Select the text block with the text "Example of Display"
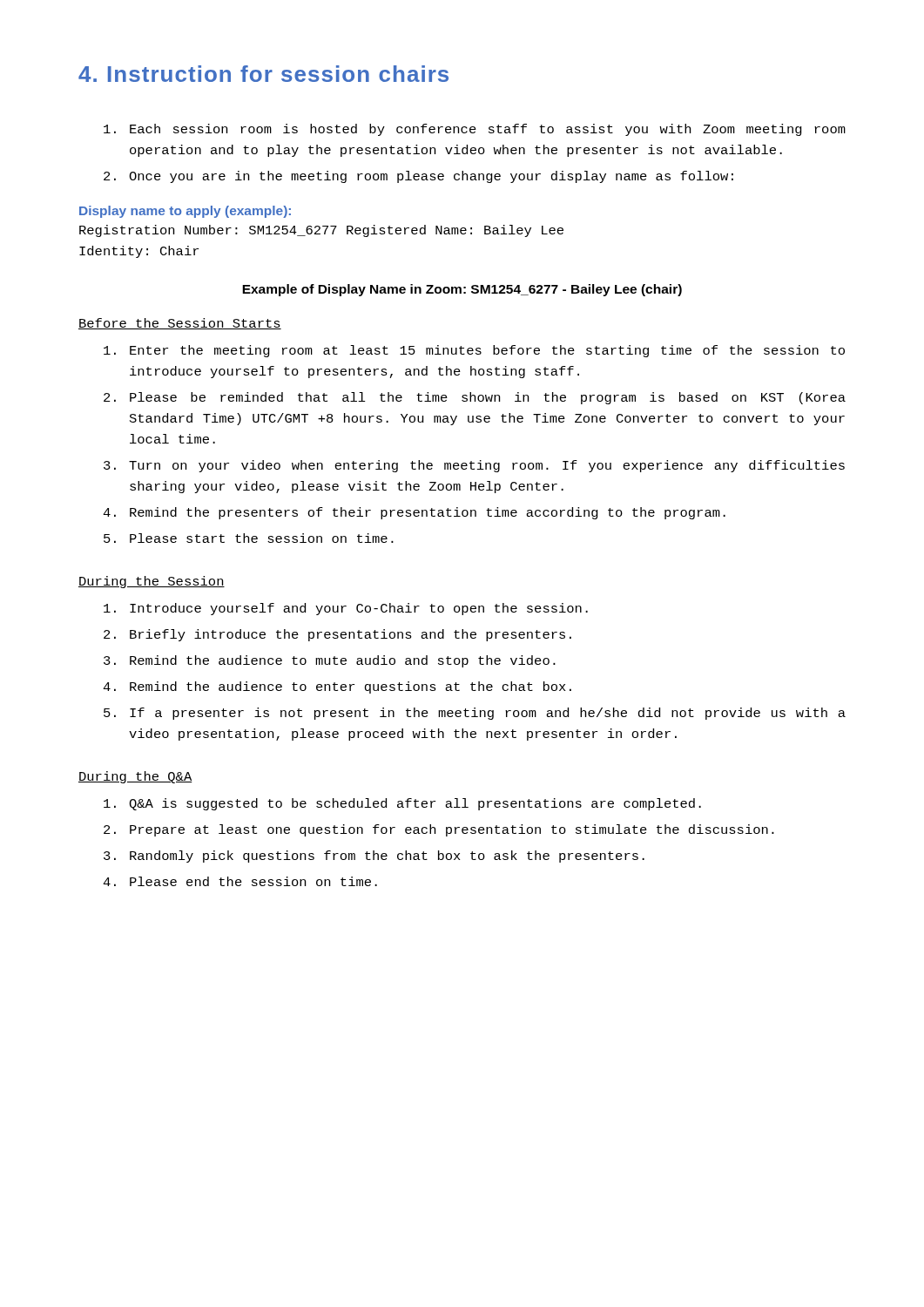This screenshot has height=1307, width=924. click(462, 289)
